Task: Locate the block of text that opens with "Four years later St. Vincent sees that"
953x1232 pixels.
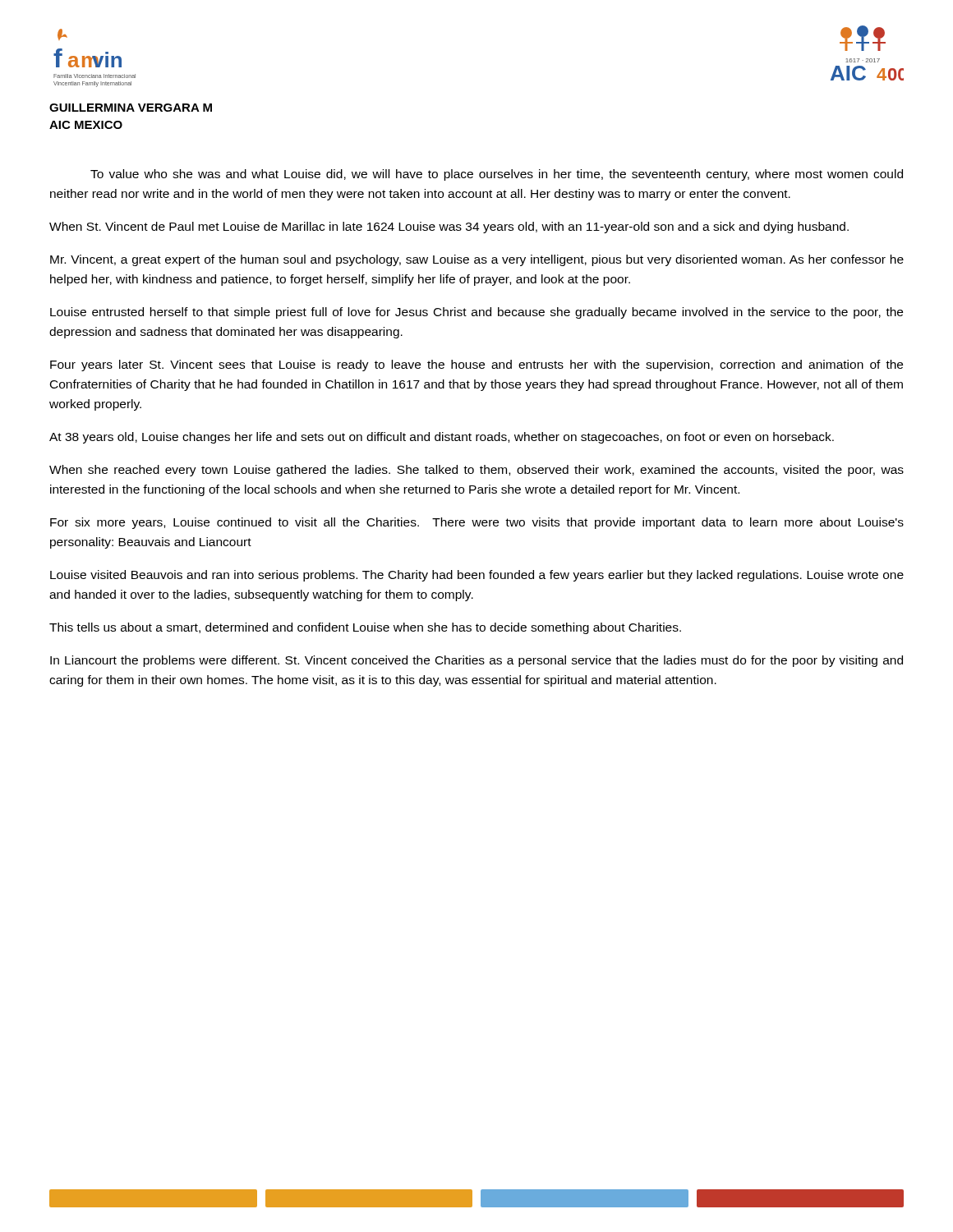Action: [x=476, y=385]
